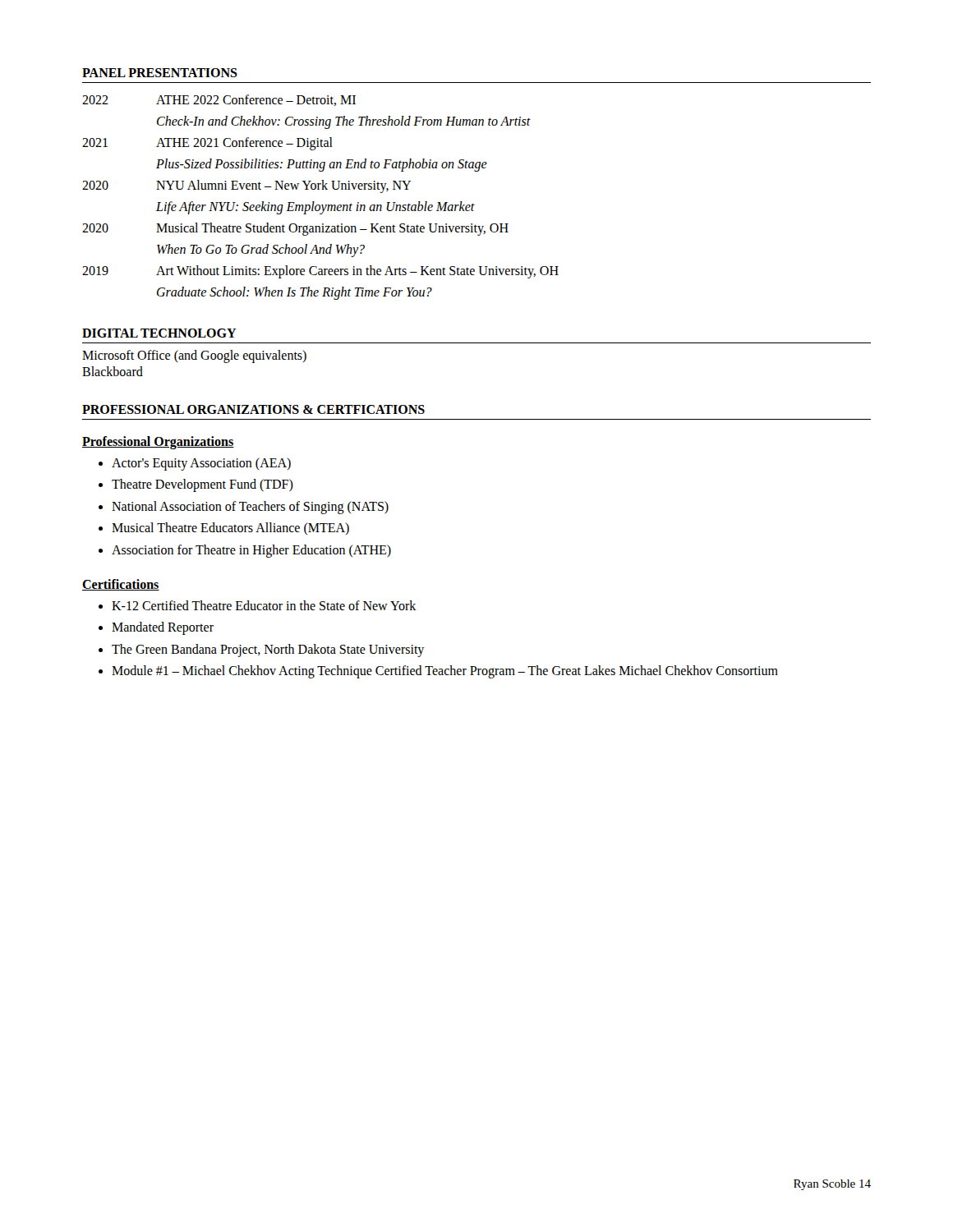The image size is (953, 1232).
Task: Select the text starting "Actor's Equity Association (AEA)"
Action: click(195, 464)
